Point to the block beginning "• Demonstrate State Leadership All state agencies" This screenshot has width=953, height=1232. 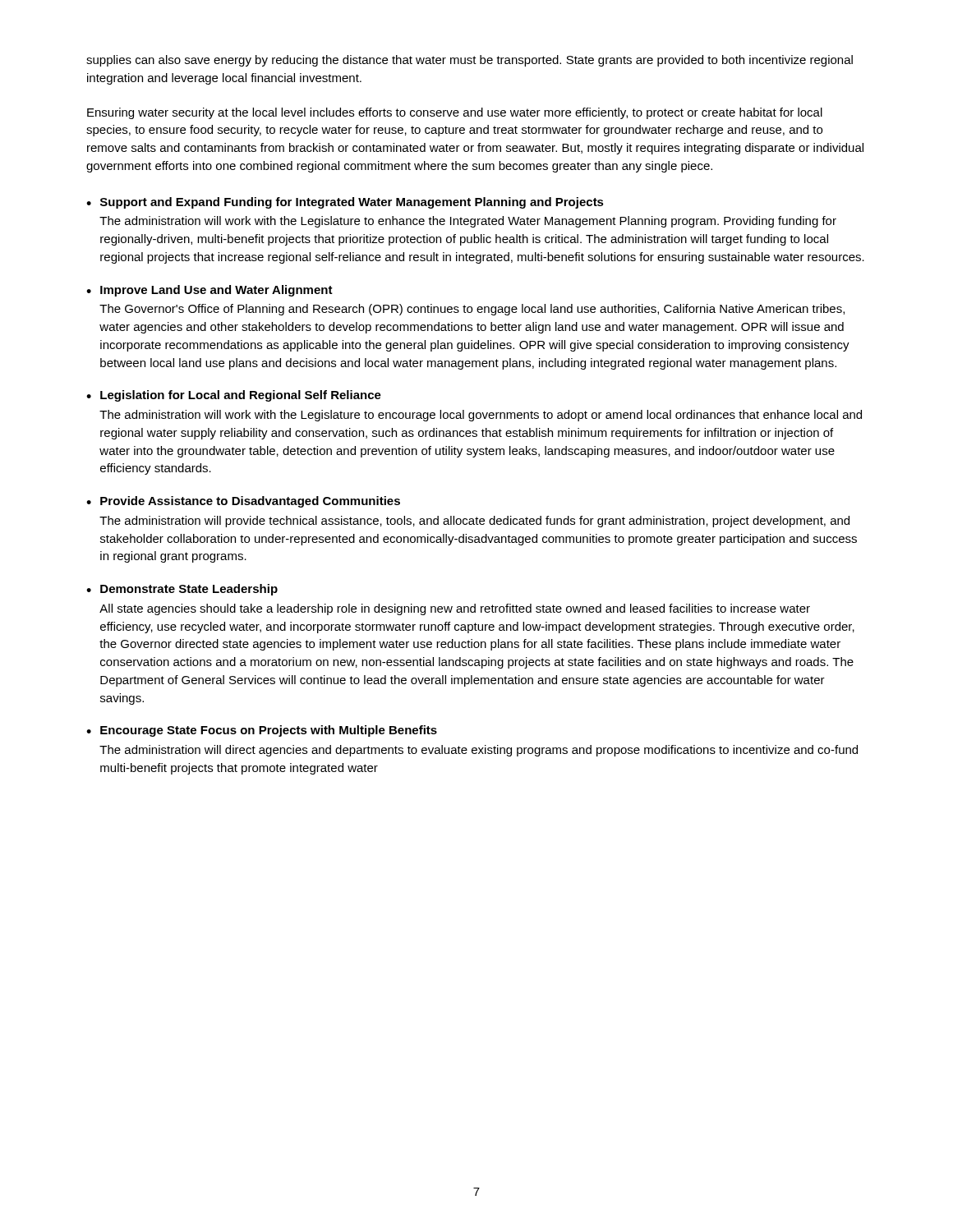point(476,643)
